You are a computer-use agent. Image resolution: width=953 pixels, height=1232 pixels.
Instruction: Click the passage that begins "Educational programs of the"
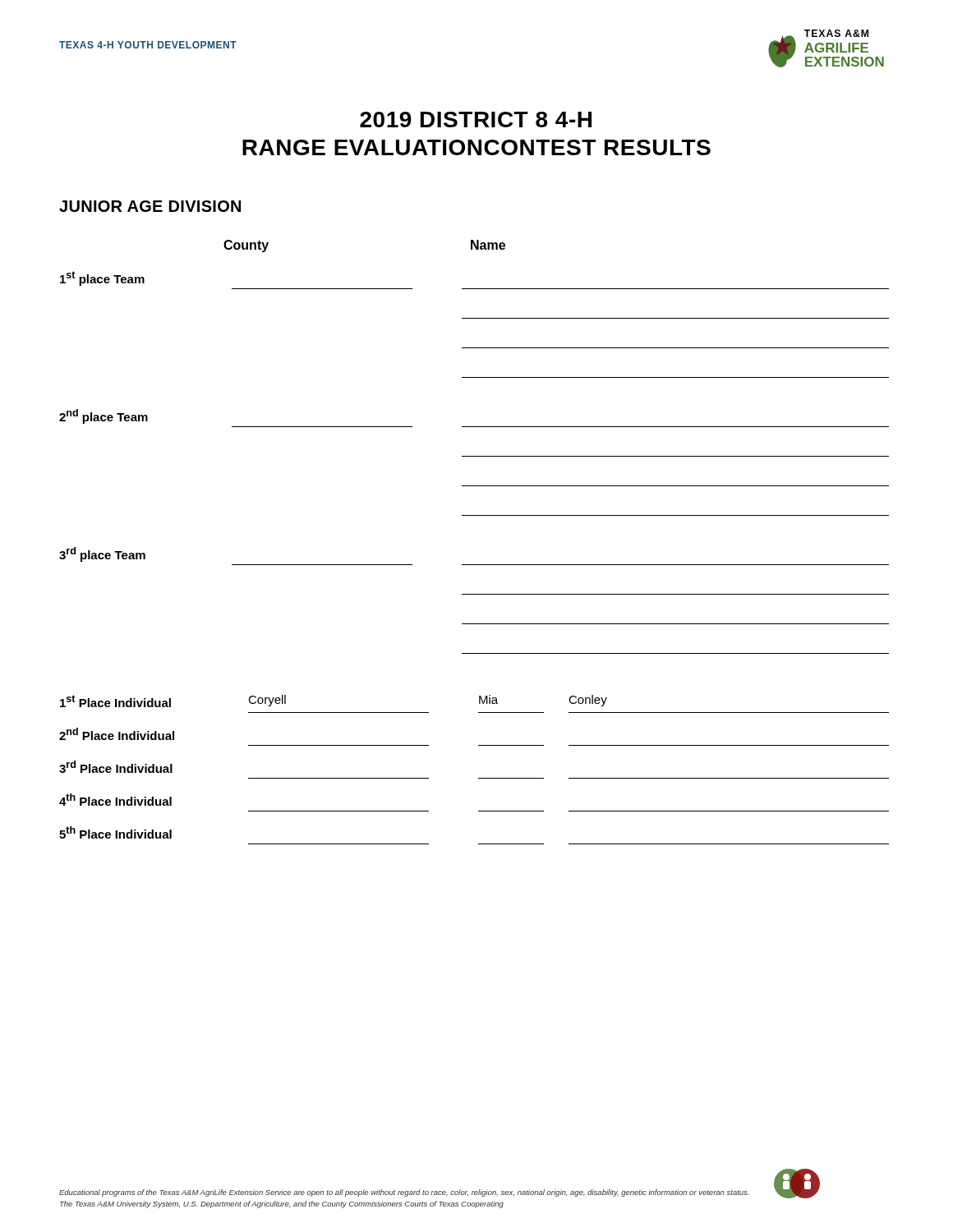pos(404,1198)
